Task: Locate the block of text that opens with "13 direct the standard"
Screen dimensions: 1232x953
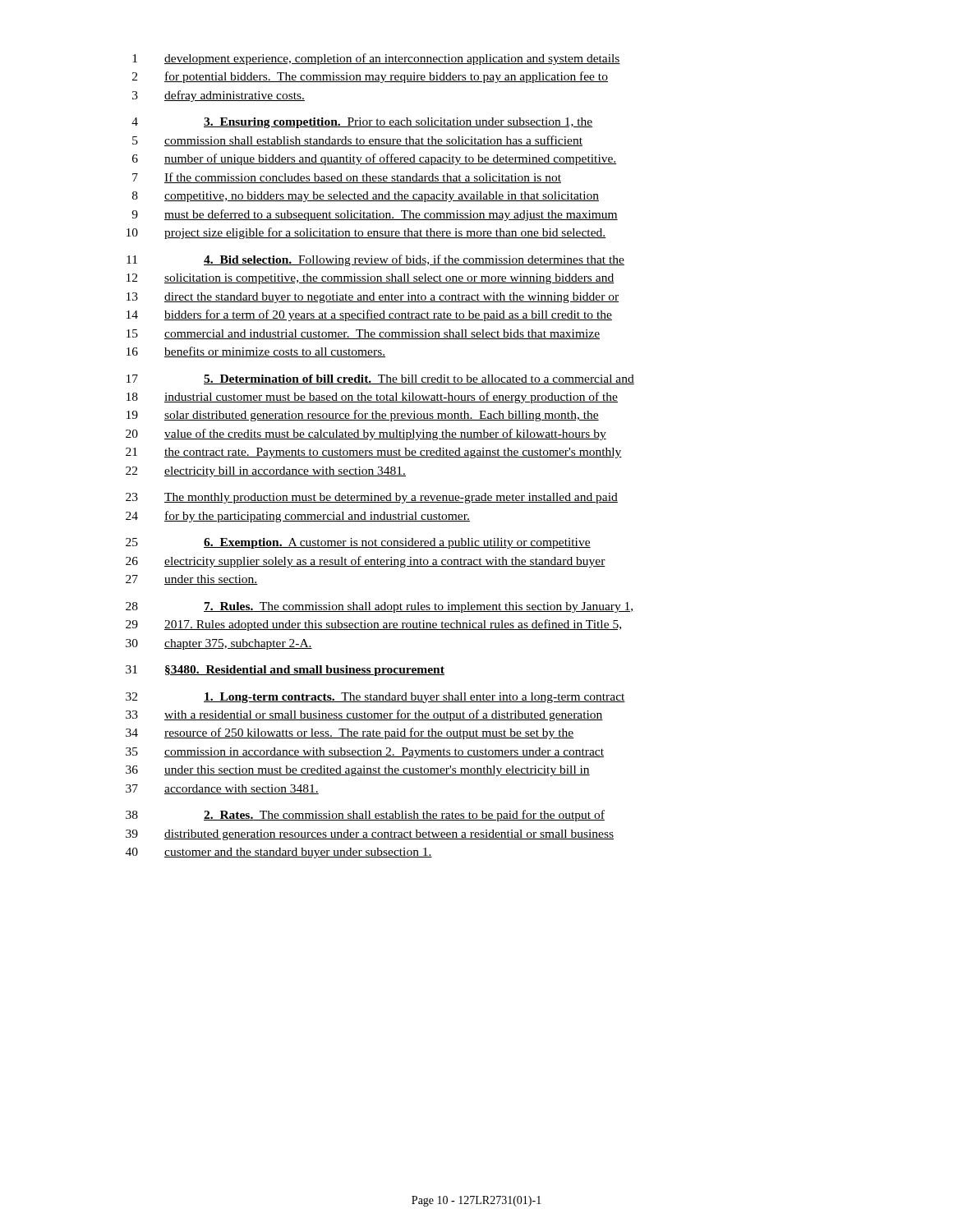Action: click(485, 296)
